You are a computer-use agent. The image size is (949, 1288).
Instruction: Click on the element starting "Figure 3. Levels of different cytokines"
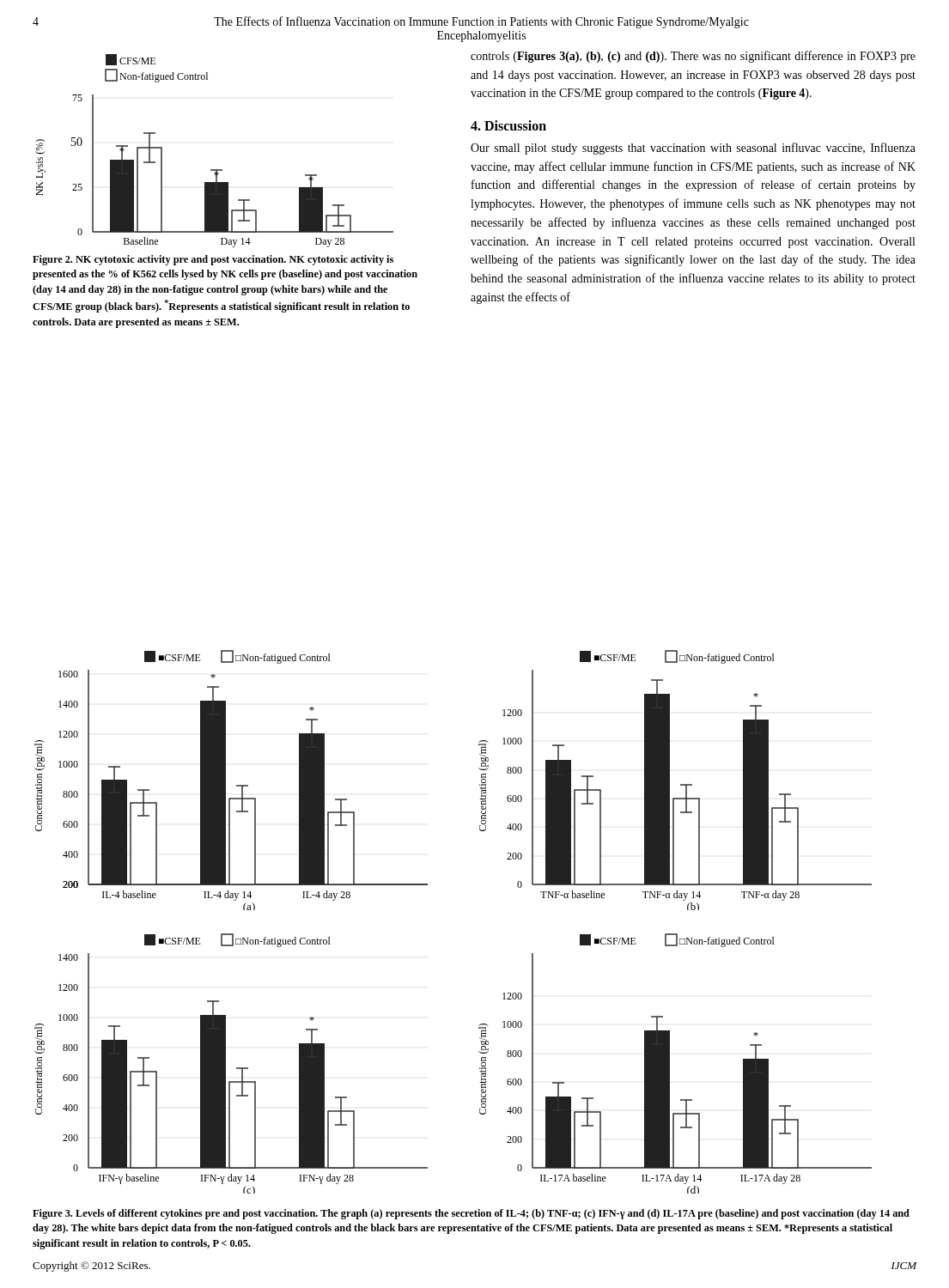coord(471,1228)
